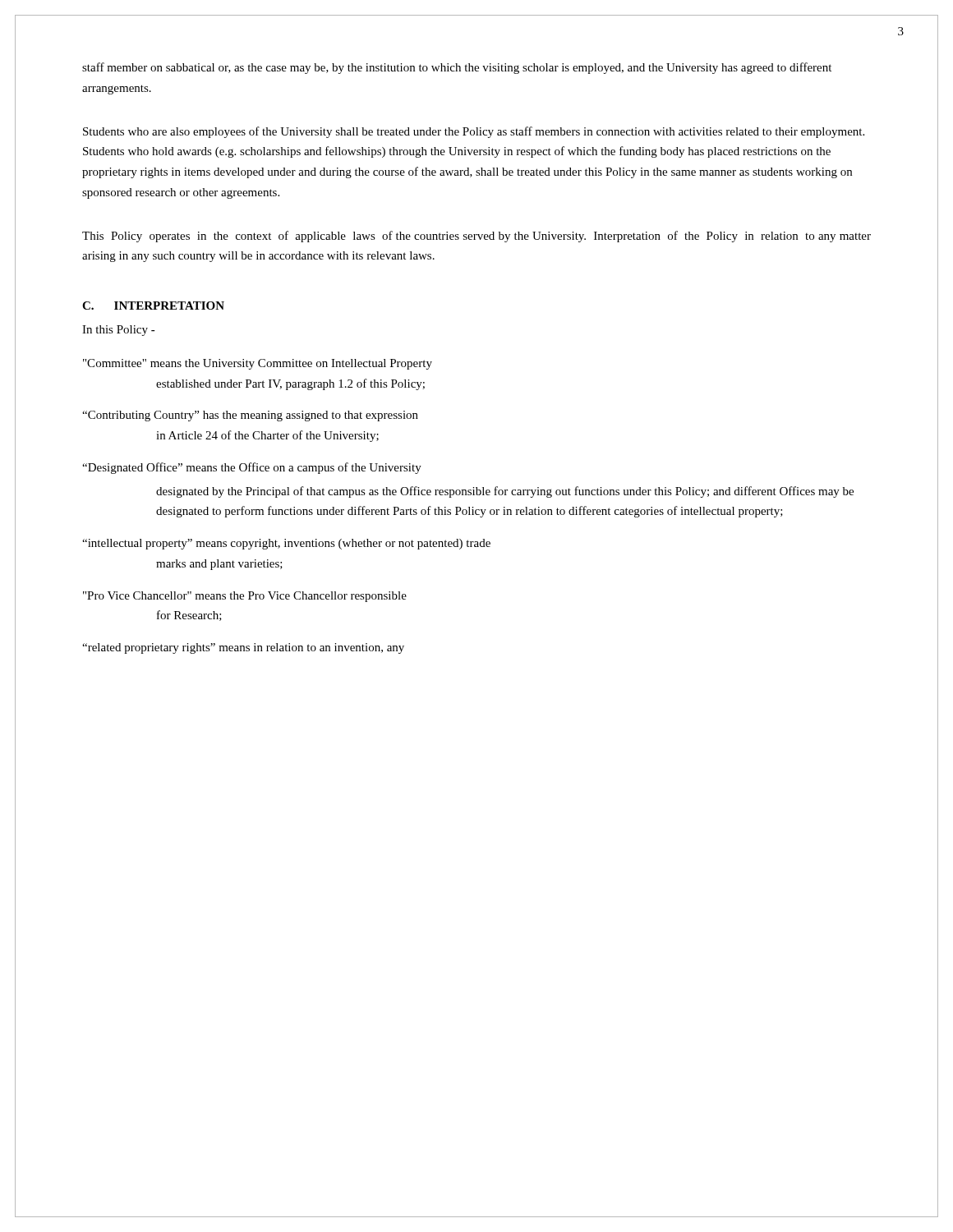Select the text starting ""Committee" means the University Committee"

point(258,364)
